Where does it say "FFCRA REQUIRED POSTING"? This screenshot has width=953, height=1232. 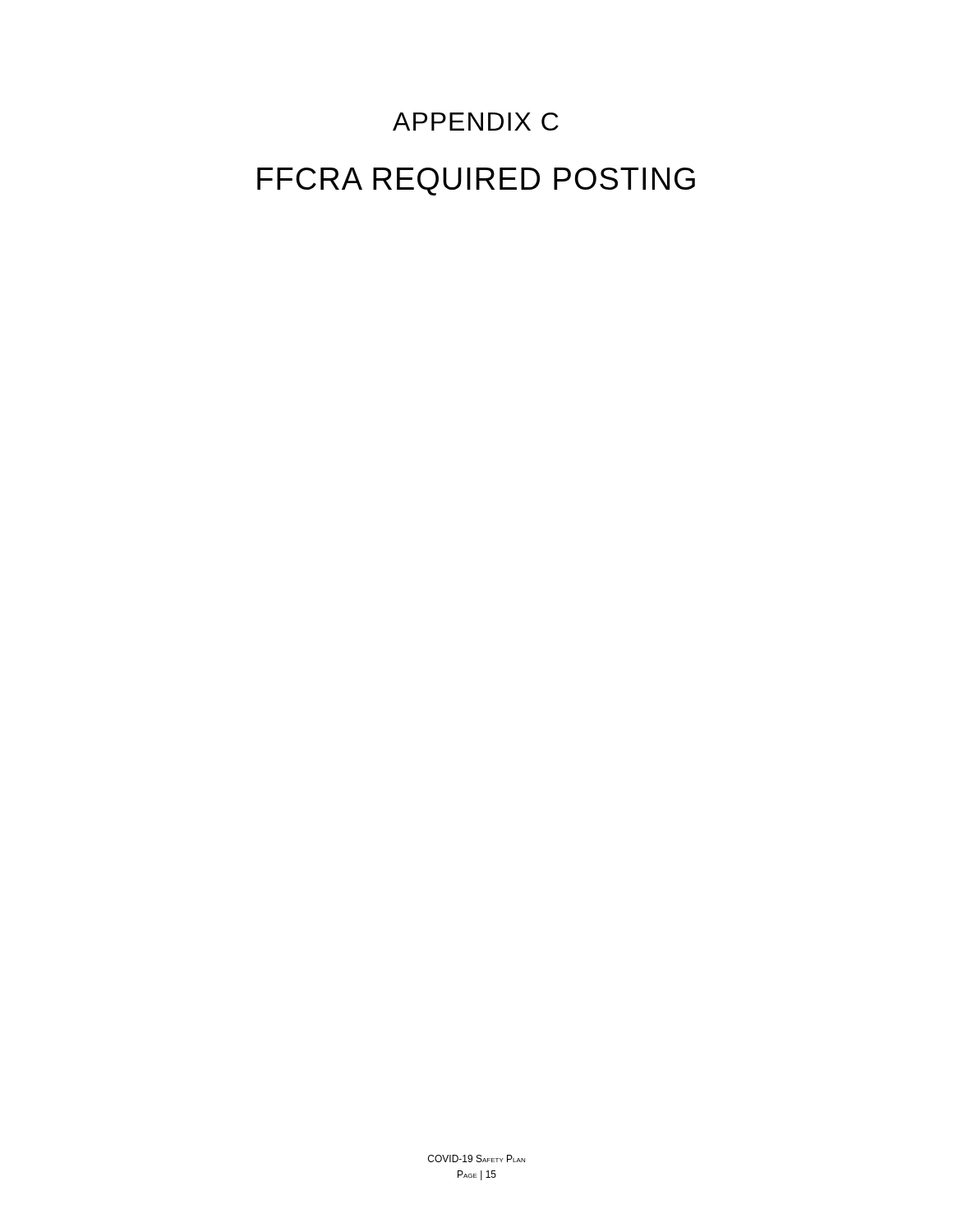[x=476, y=179]
